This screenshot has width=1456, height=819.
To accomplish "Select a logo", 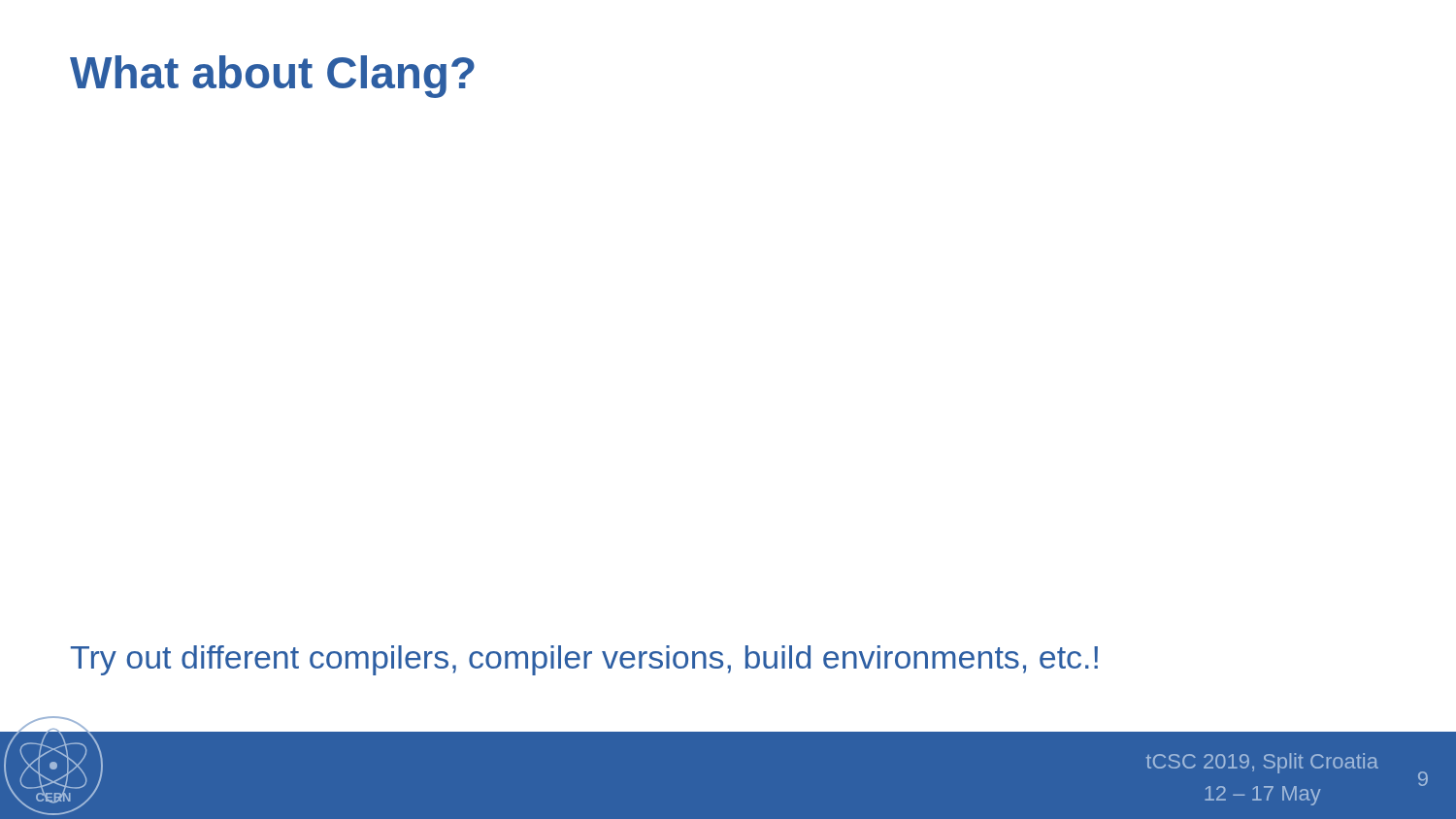I will [x=53, y=766].
